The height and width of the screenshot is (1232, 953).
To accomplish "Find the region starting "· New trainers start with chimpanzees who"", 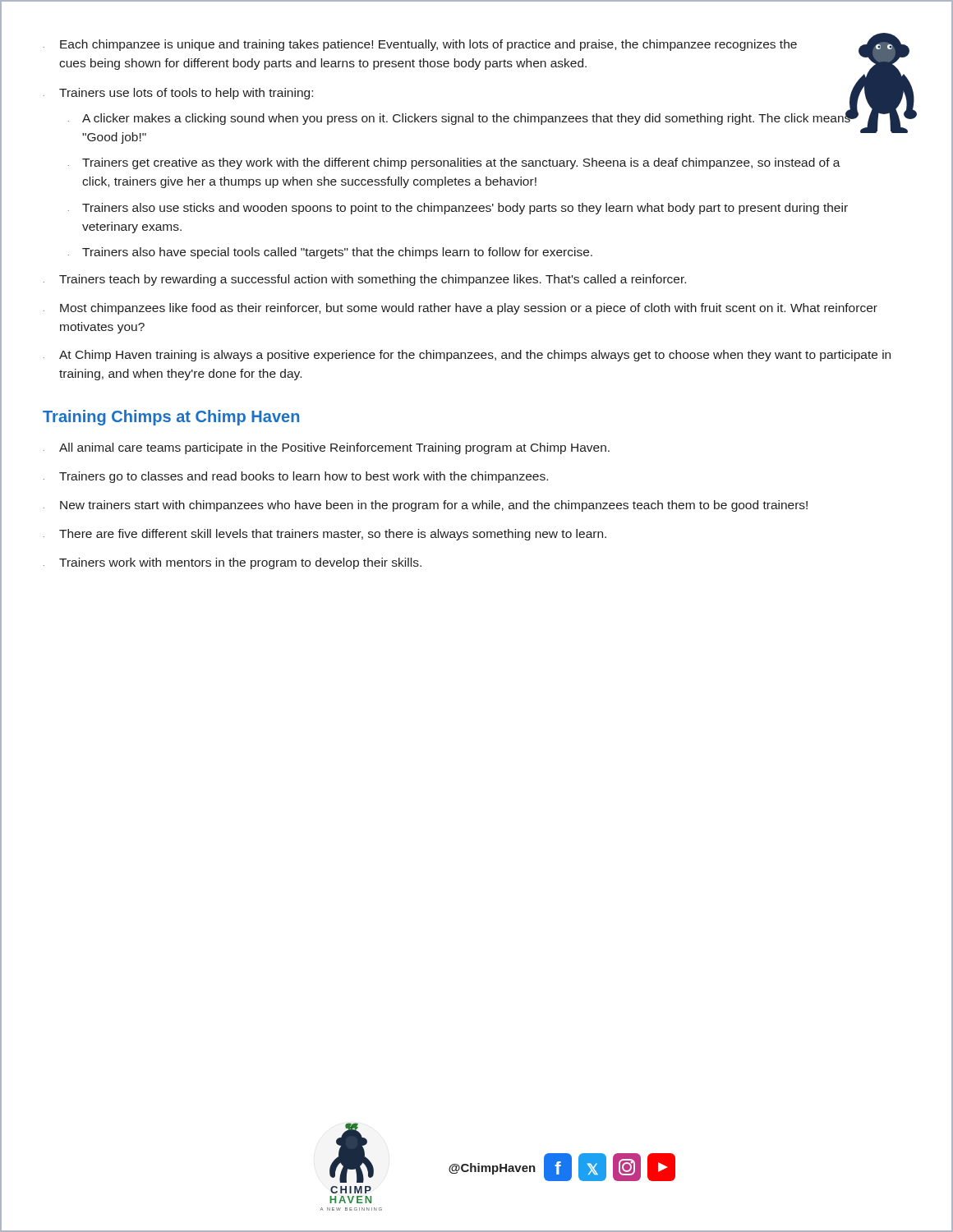I will 476,506.
